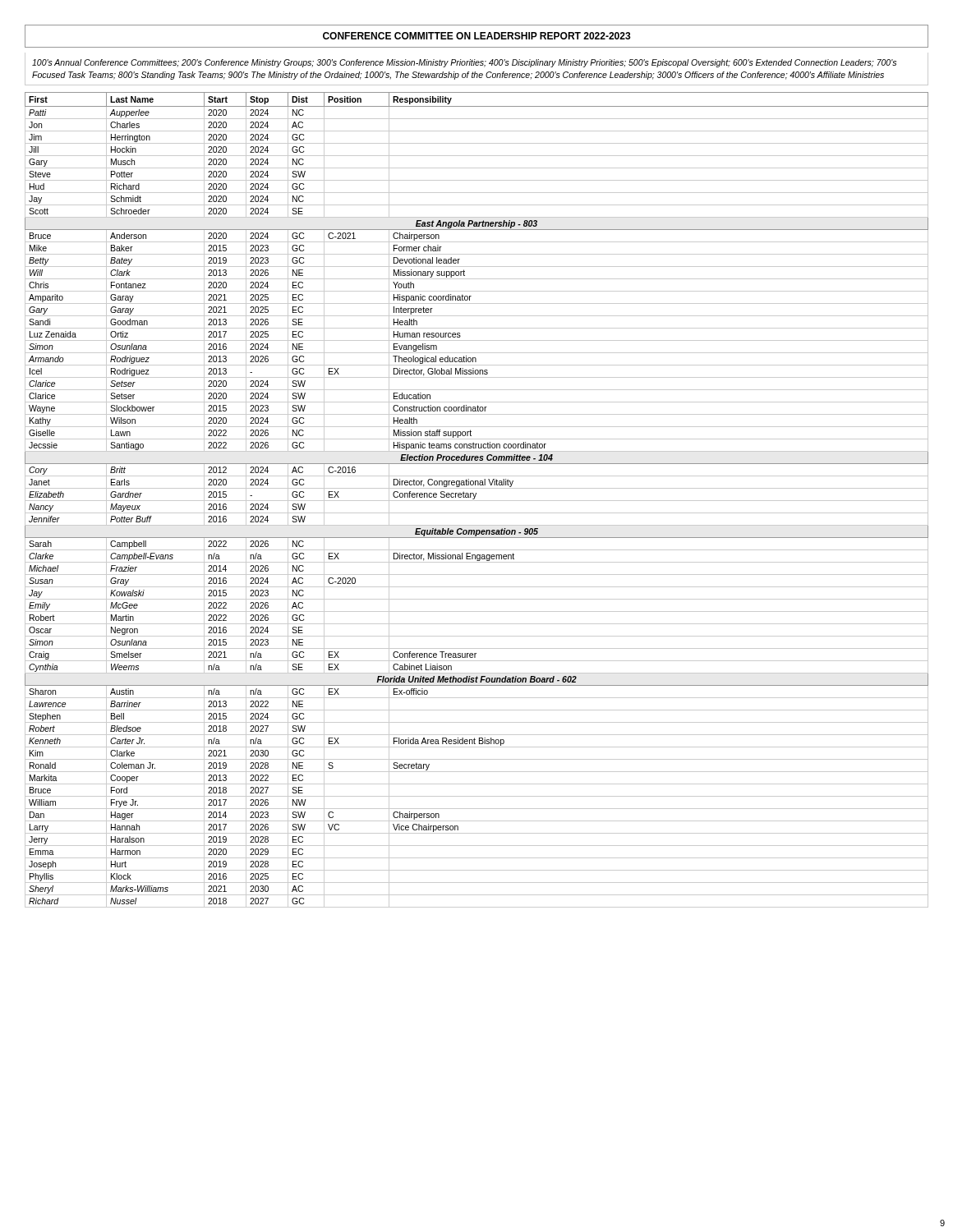Select the table that reads "Director, Congregational Vitality"
The width and height of the screenshot is (953, 1232).
click(x=476, y=500)
